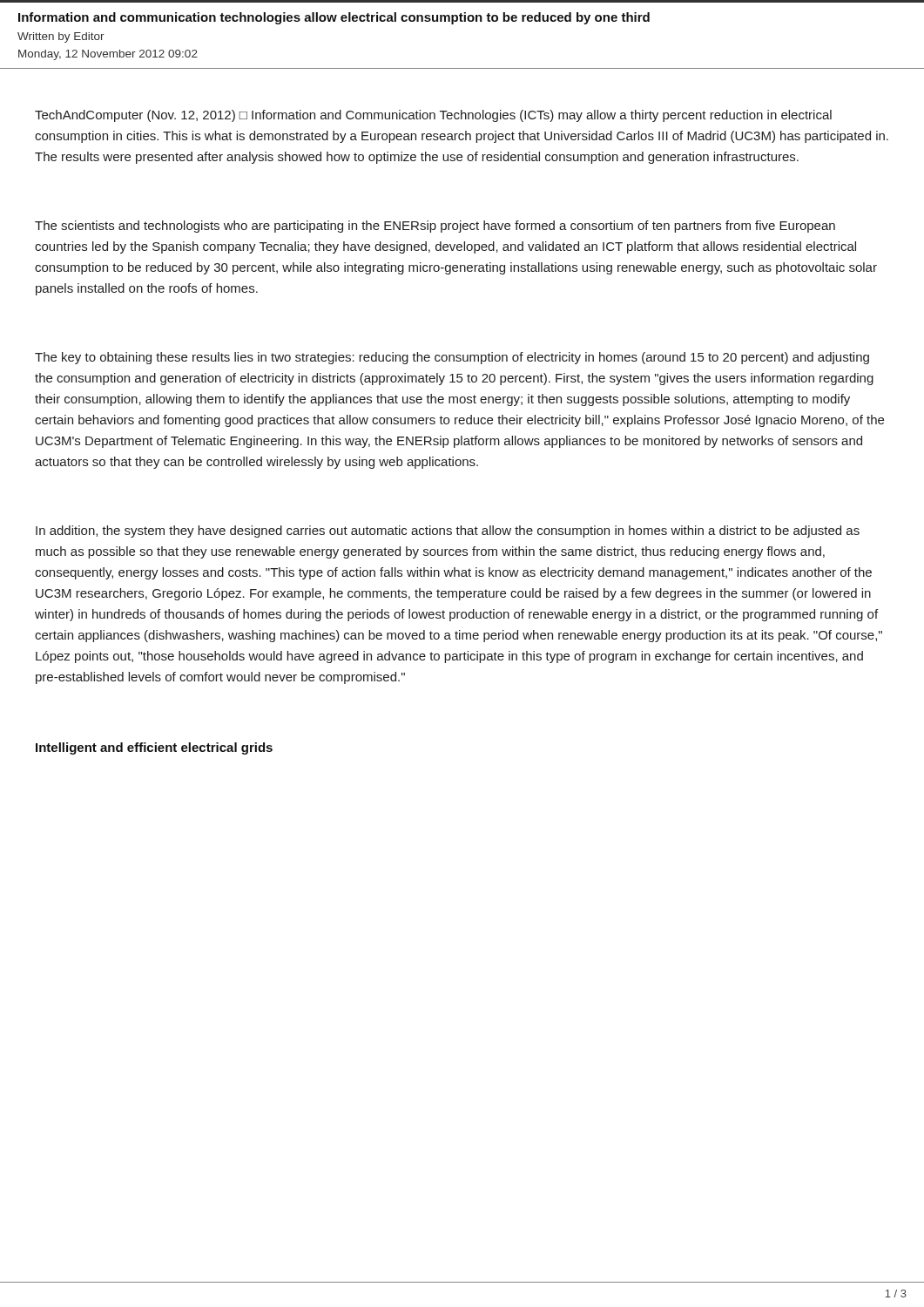Locate the section header containing "Intelligent and efficient electrical grids"
This screenshot has height=1307, width=924.
(x=154, y=747)
